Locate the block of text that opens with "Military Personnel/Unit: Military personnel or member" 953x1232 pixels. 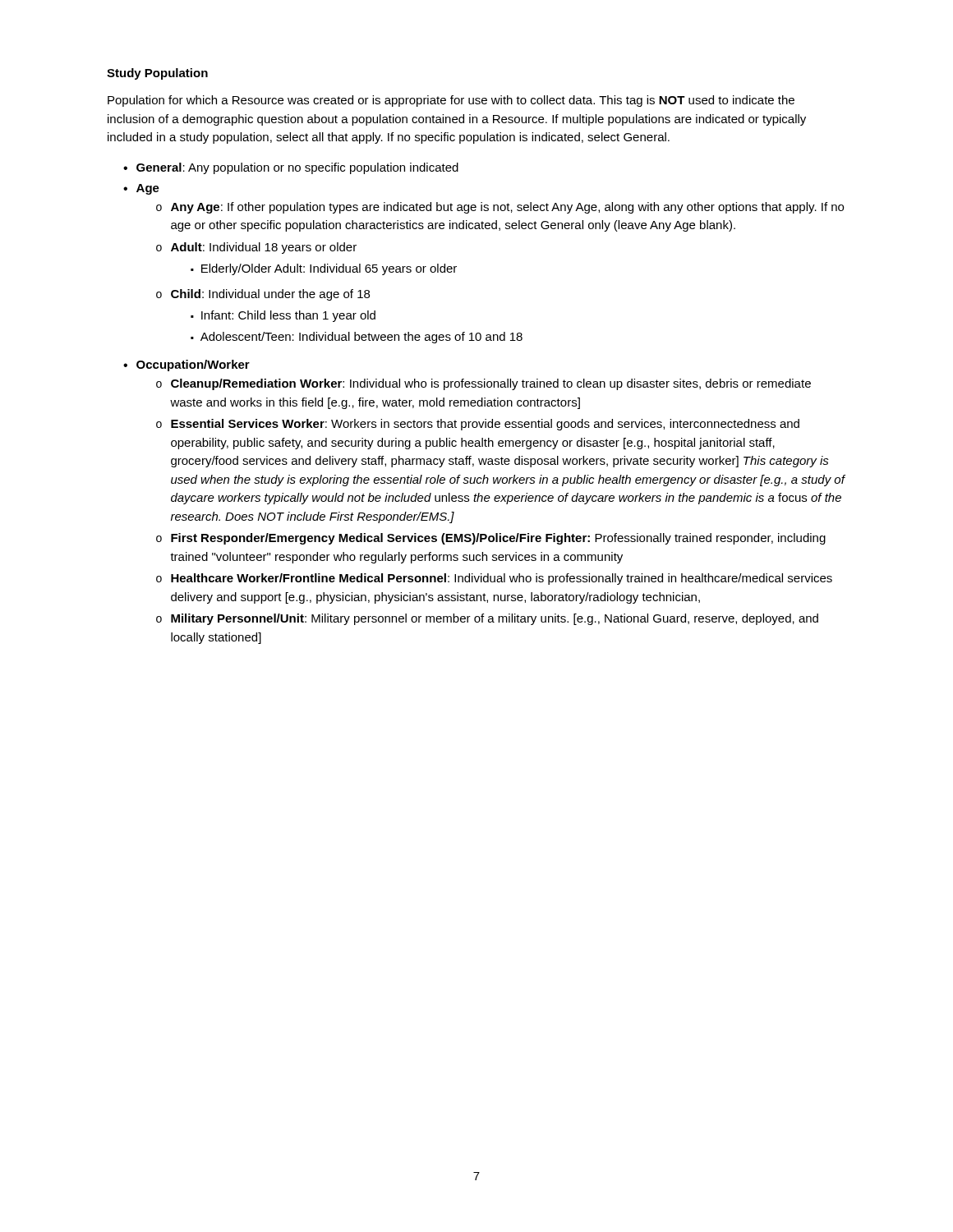point(508,628)
